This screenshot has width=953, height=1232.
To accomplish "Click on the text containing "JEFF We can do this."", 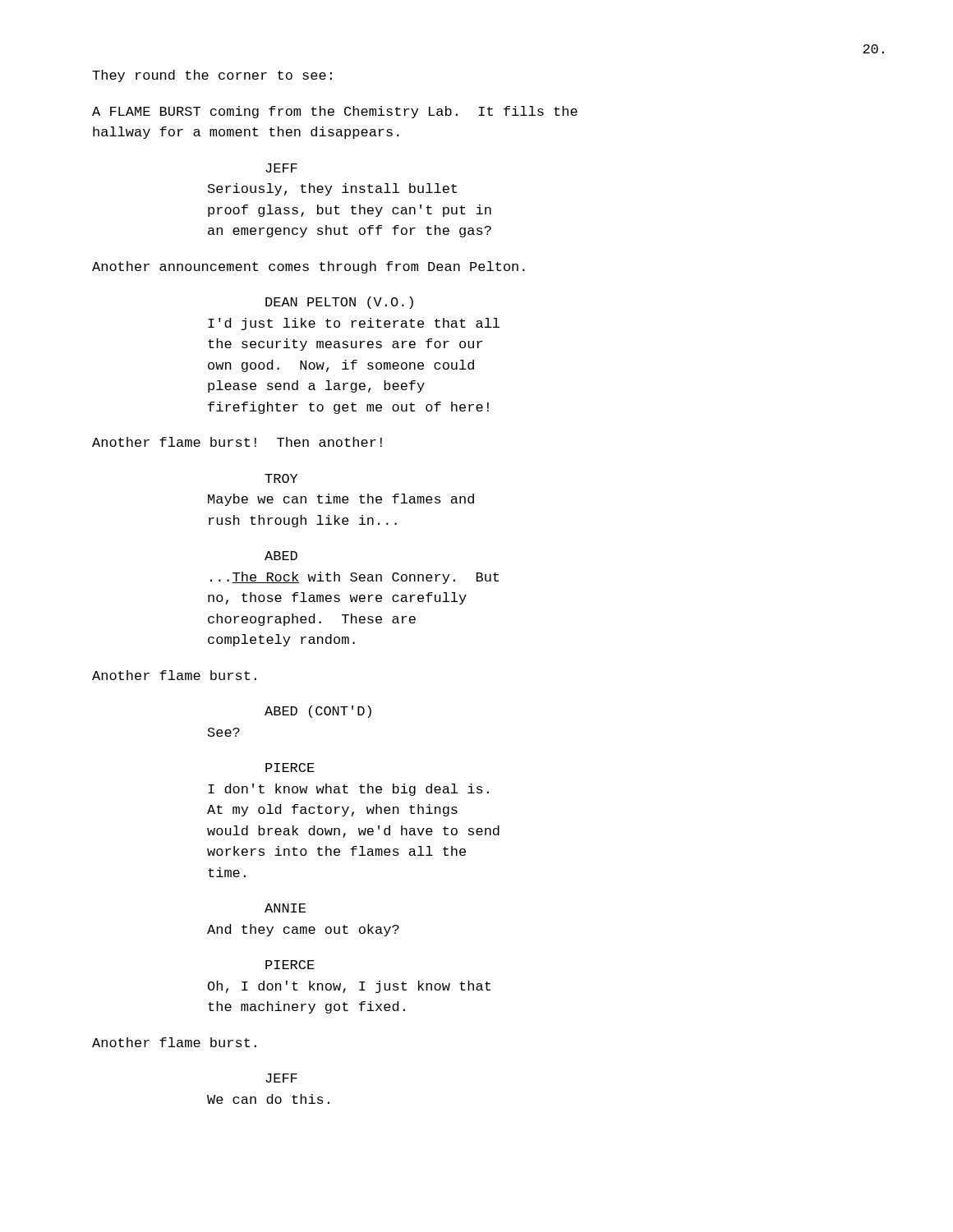I will [x=281, y=1078].
